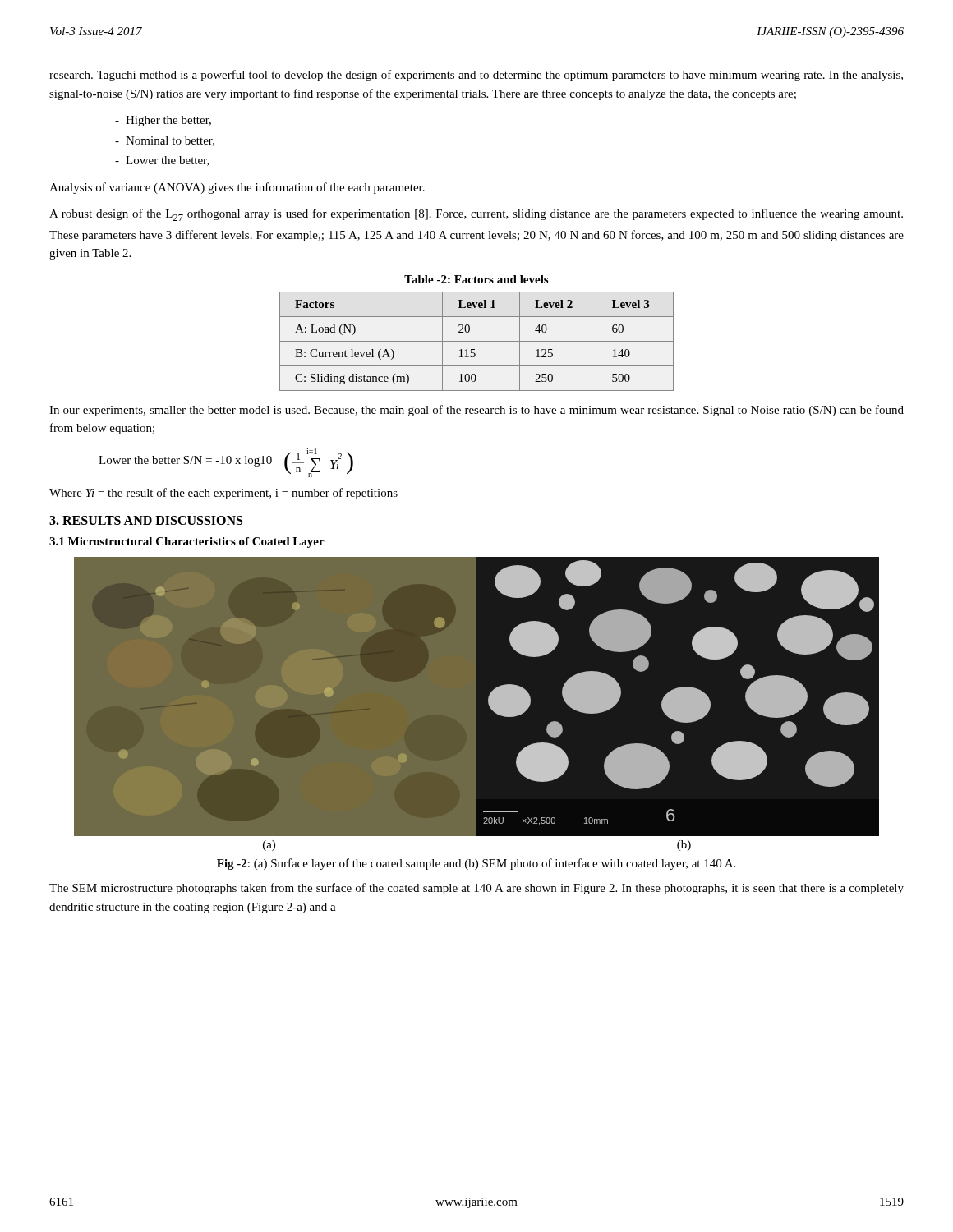Locate the text "-Lower the better,"
The width and height of the screenshot is (953, 1232).
tap(162, 160)
